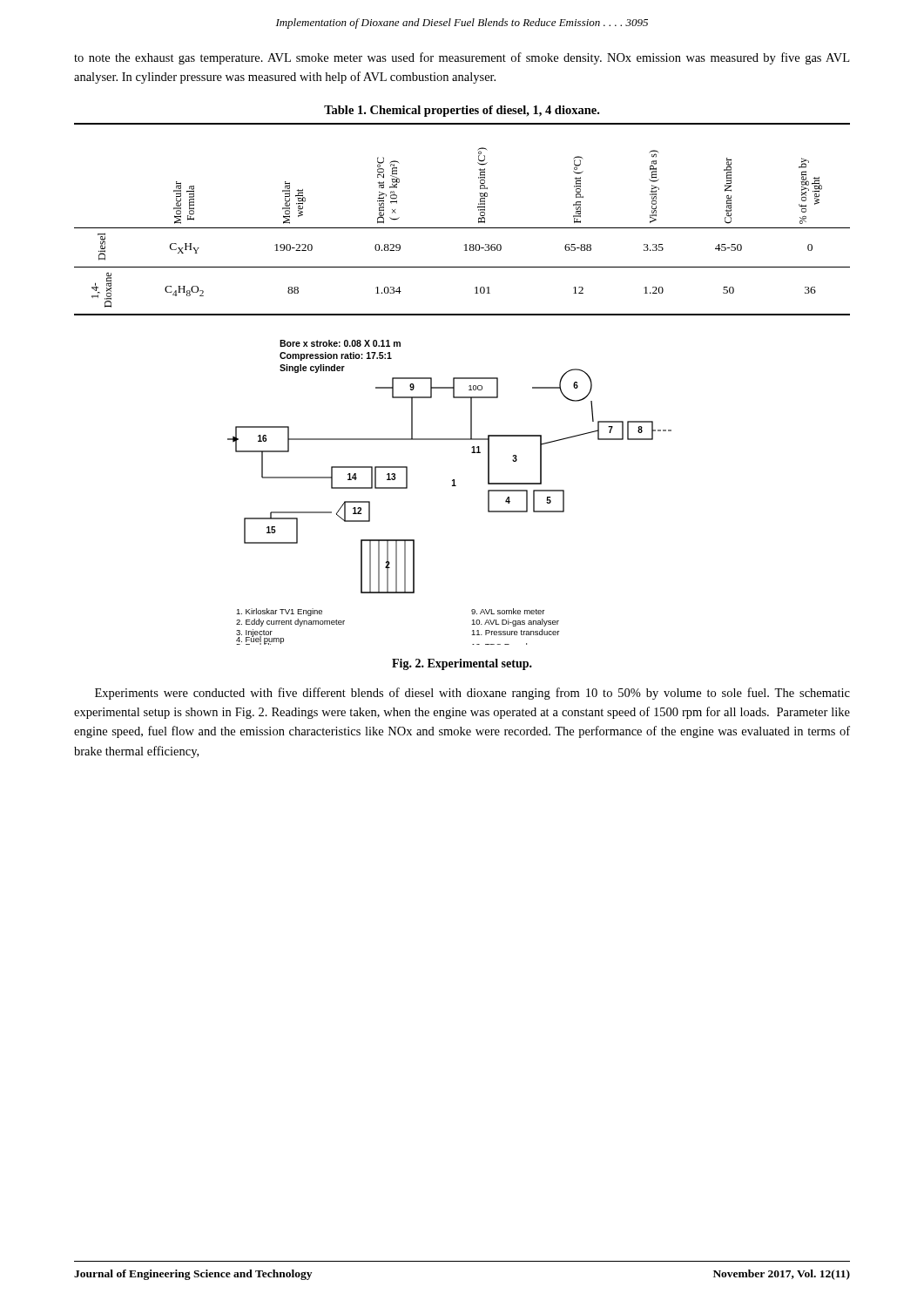Point to the caption beginning "Table 1. Chemical properties of diesel, 1,"
Image resolution: width=924 pixels, height=1307 pixels.
(x=462, y=110)
